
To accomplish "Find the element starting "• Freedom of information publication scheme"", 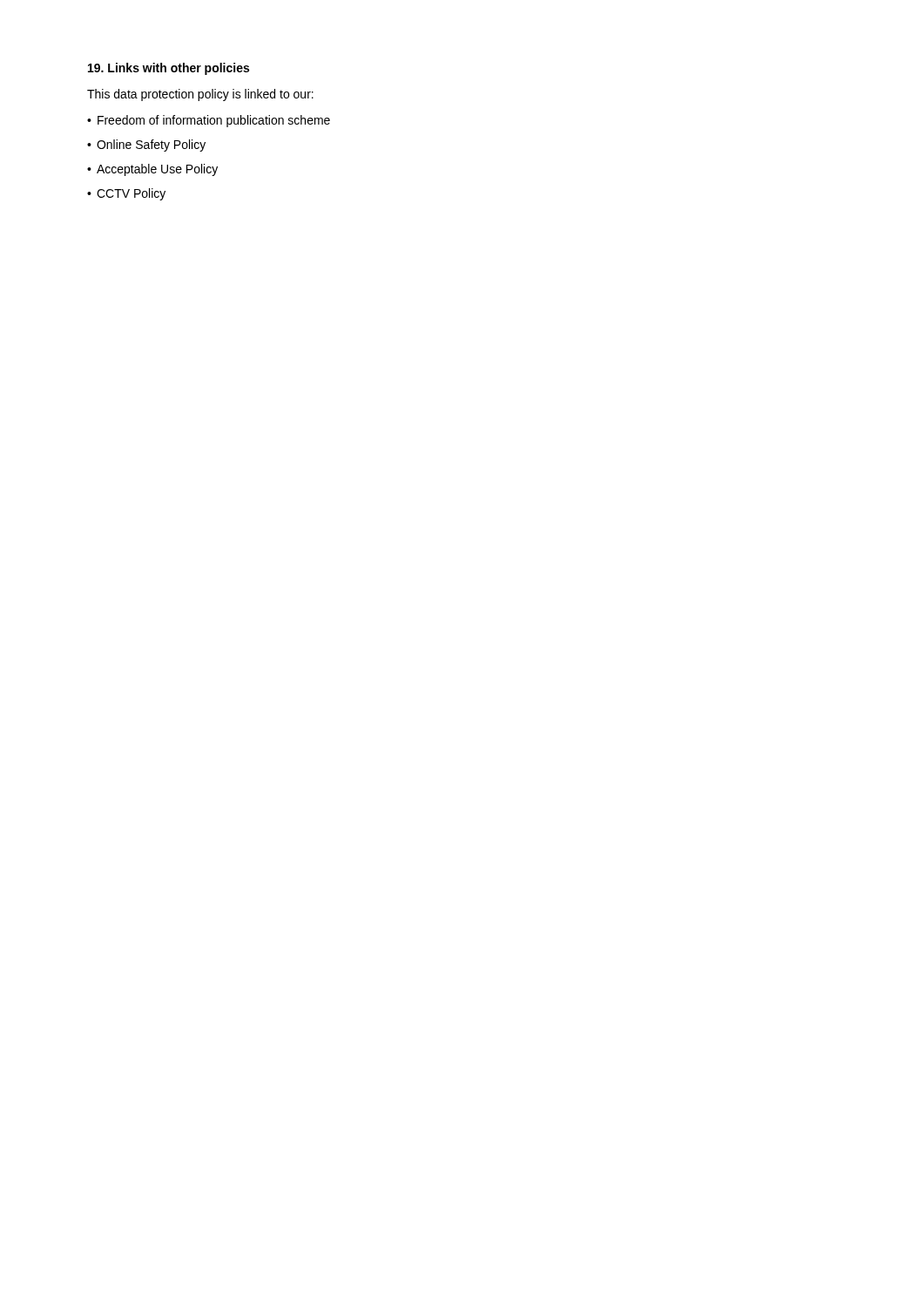I will 209,120.
